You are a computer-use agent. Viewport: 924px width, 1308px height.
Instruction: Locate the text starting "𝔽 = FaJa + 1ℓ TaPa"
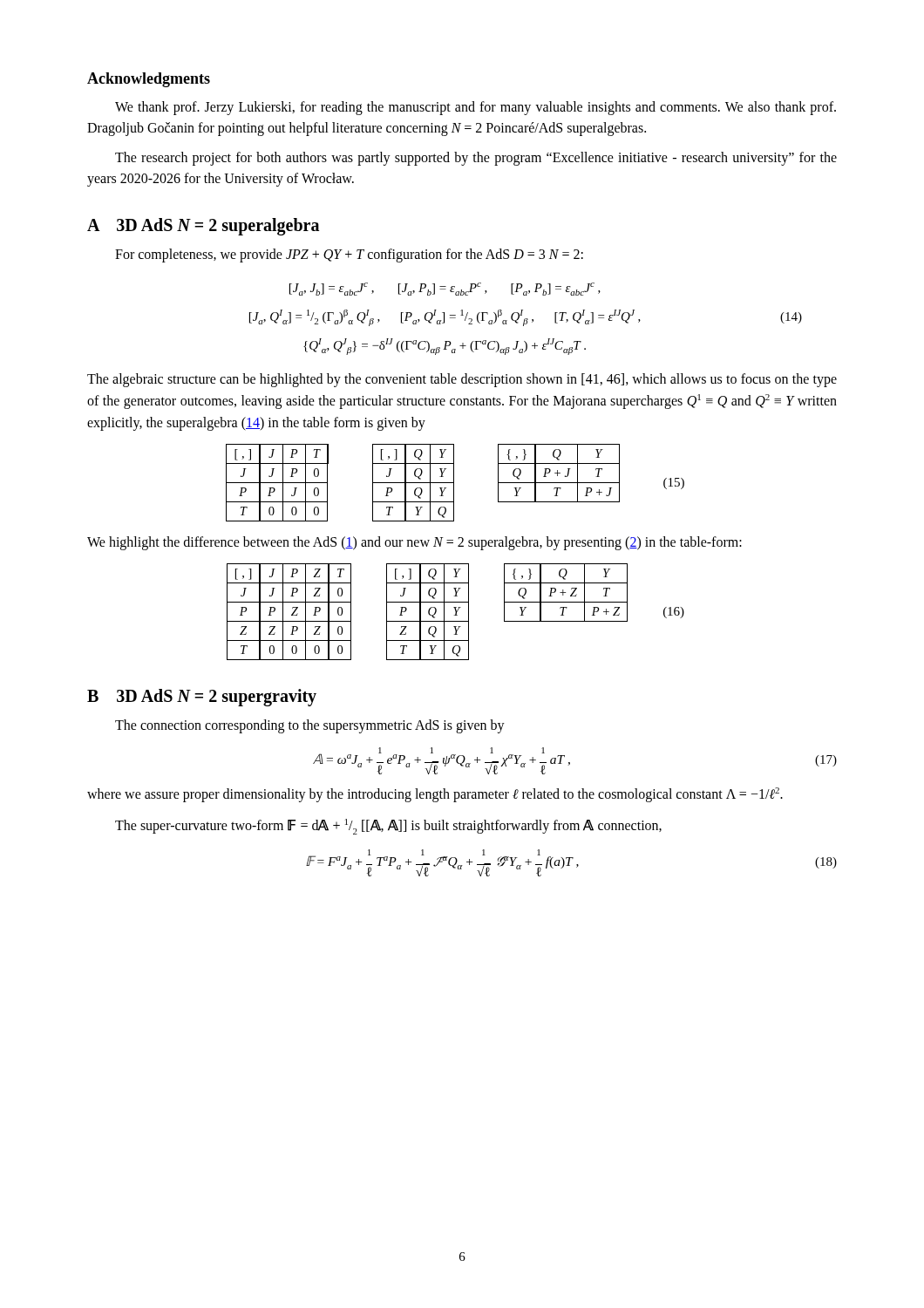(462, 862)
